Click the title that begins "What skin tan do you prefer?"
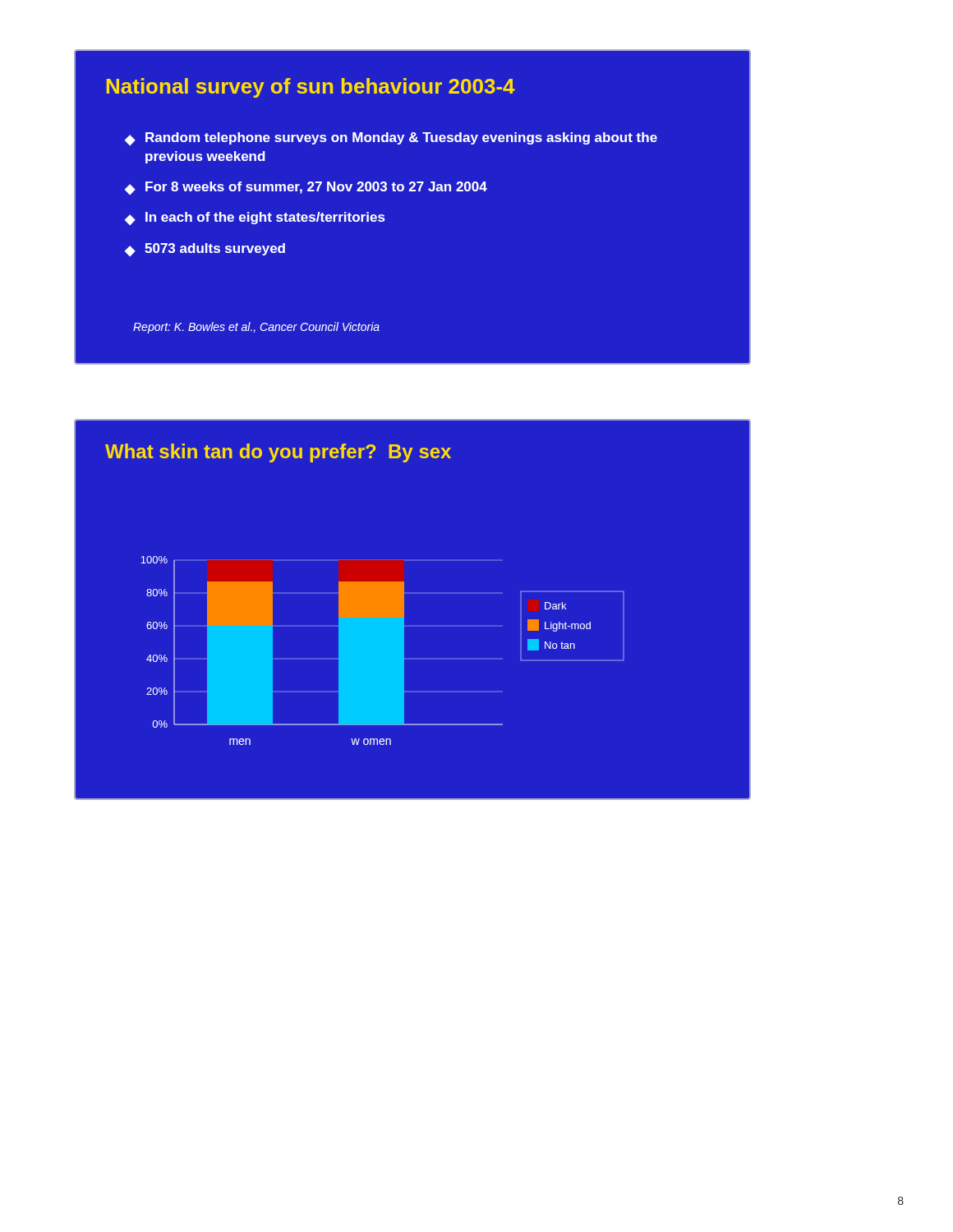The image size is (953, 1232). click(278, 451)
